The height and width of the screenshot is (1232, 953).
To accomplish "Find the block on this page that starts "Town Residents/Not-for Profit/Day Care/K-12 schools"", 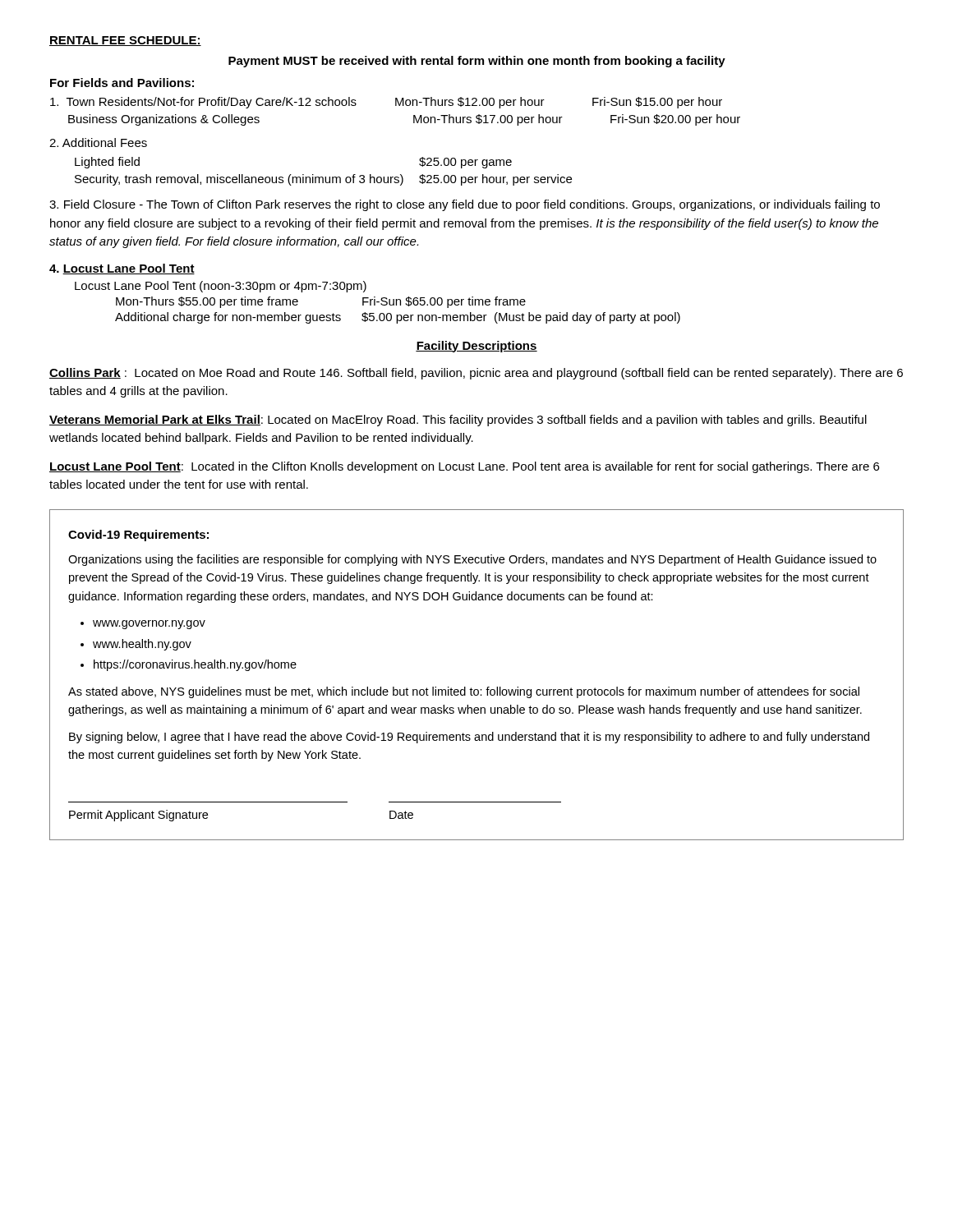I will (x=476, y=110).
